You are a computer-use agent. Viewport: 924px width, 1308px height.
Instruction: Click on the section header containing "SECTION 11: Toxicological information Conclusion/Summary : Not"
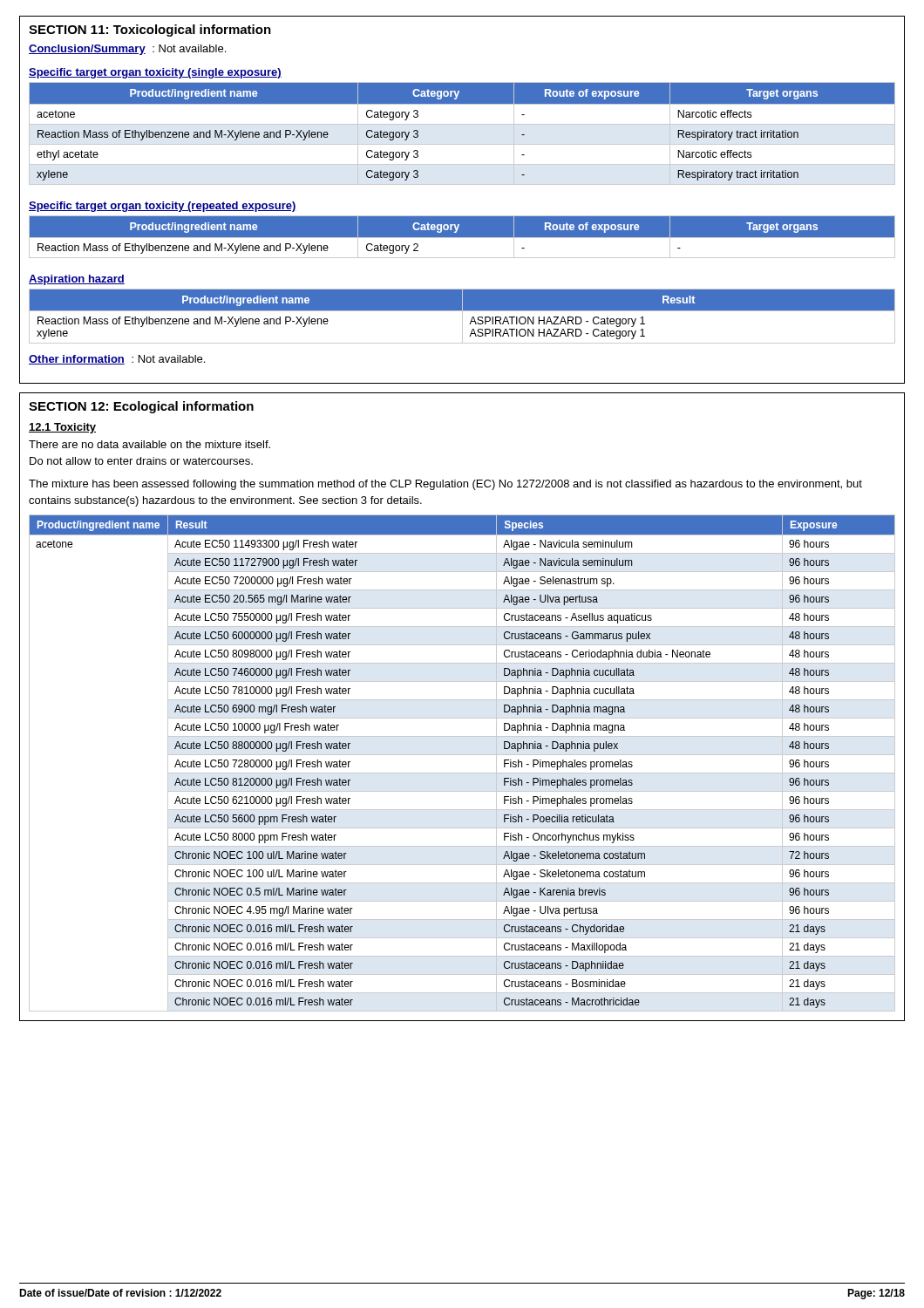click(462, 194)
